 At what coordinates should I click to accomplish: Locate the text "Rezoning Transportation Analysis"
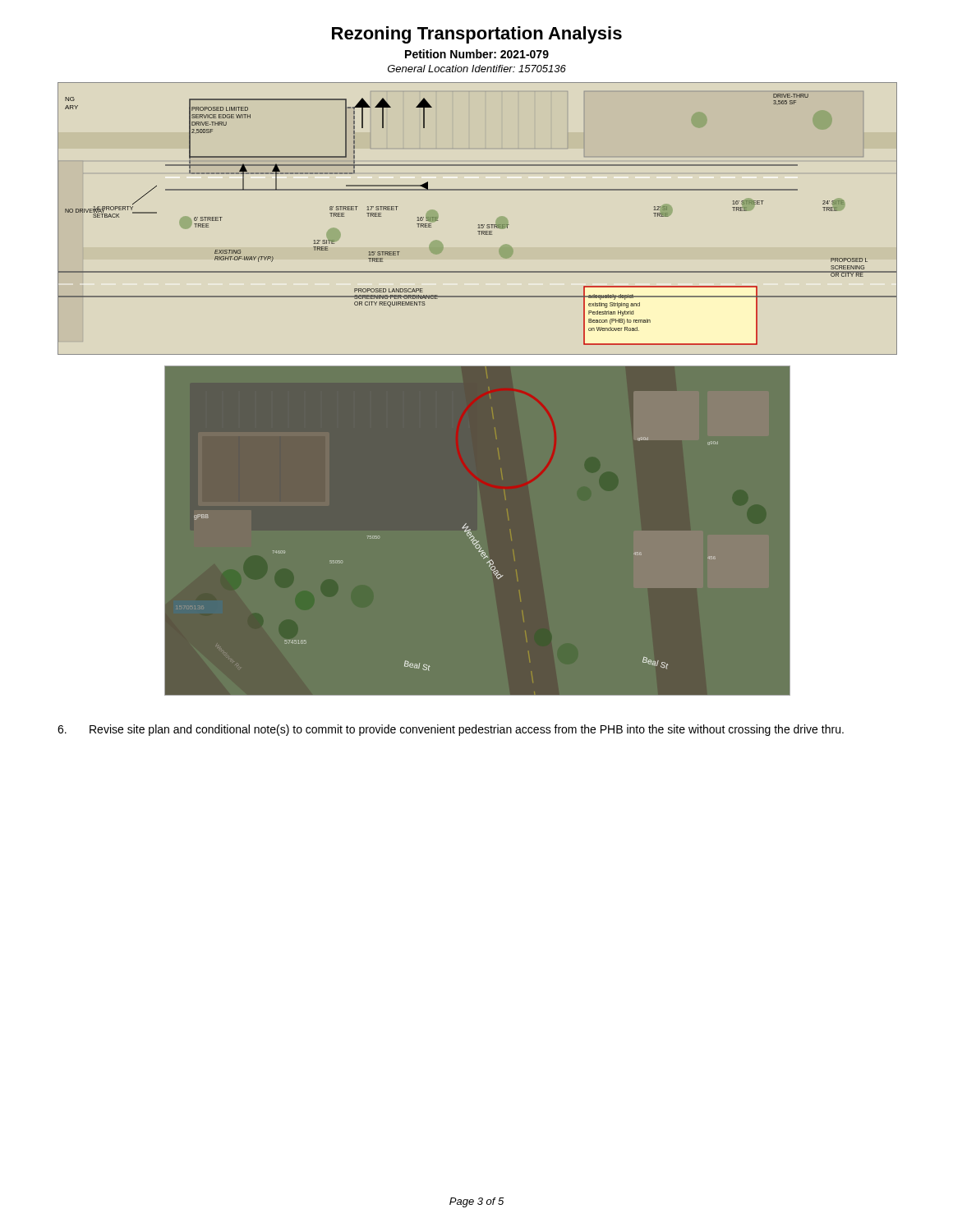click(x=476, y=34)
